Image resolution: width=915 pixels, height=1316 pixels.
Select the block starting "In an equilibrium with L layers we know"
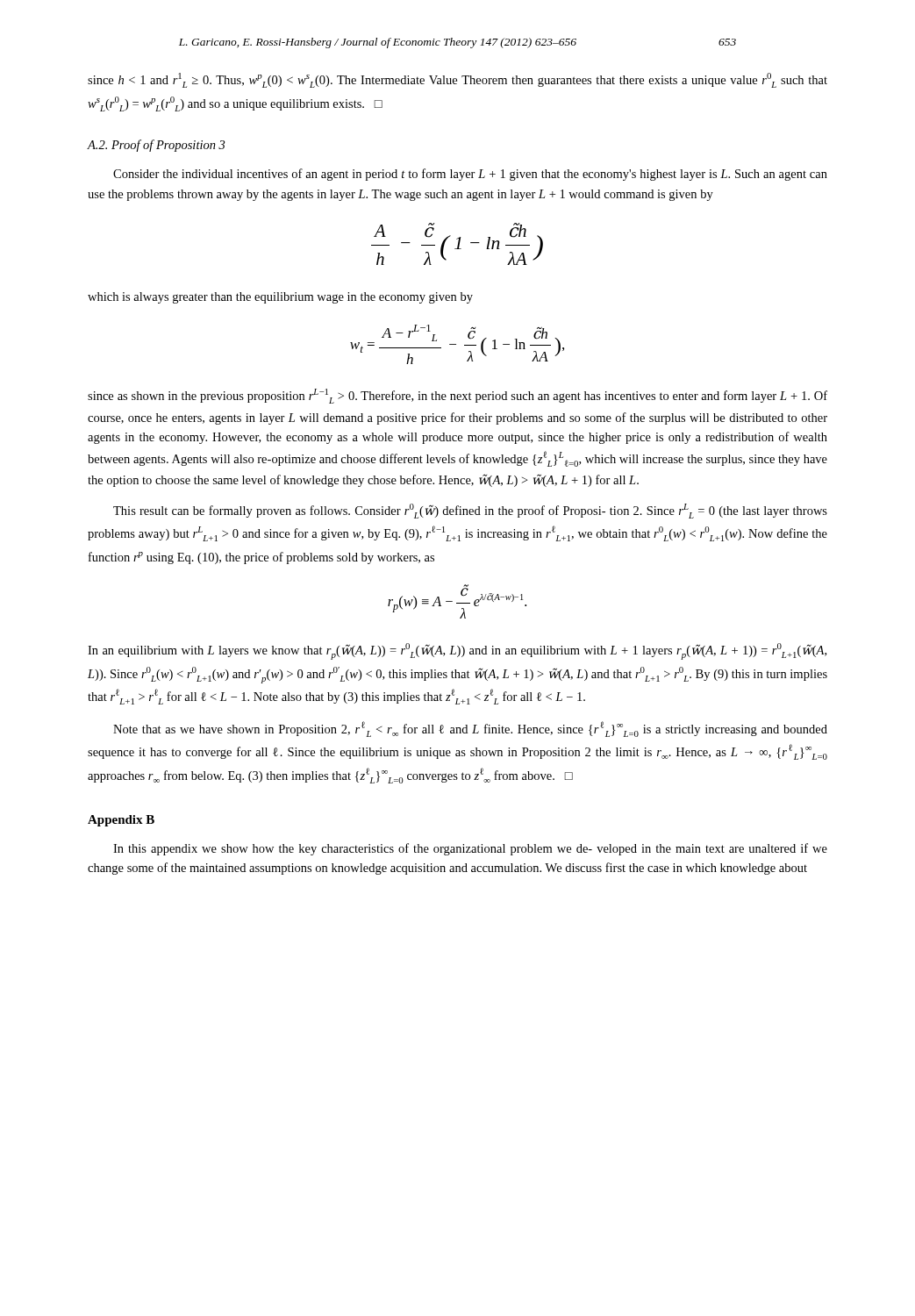tap(458, 673)
